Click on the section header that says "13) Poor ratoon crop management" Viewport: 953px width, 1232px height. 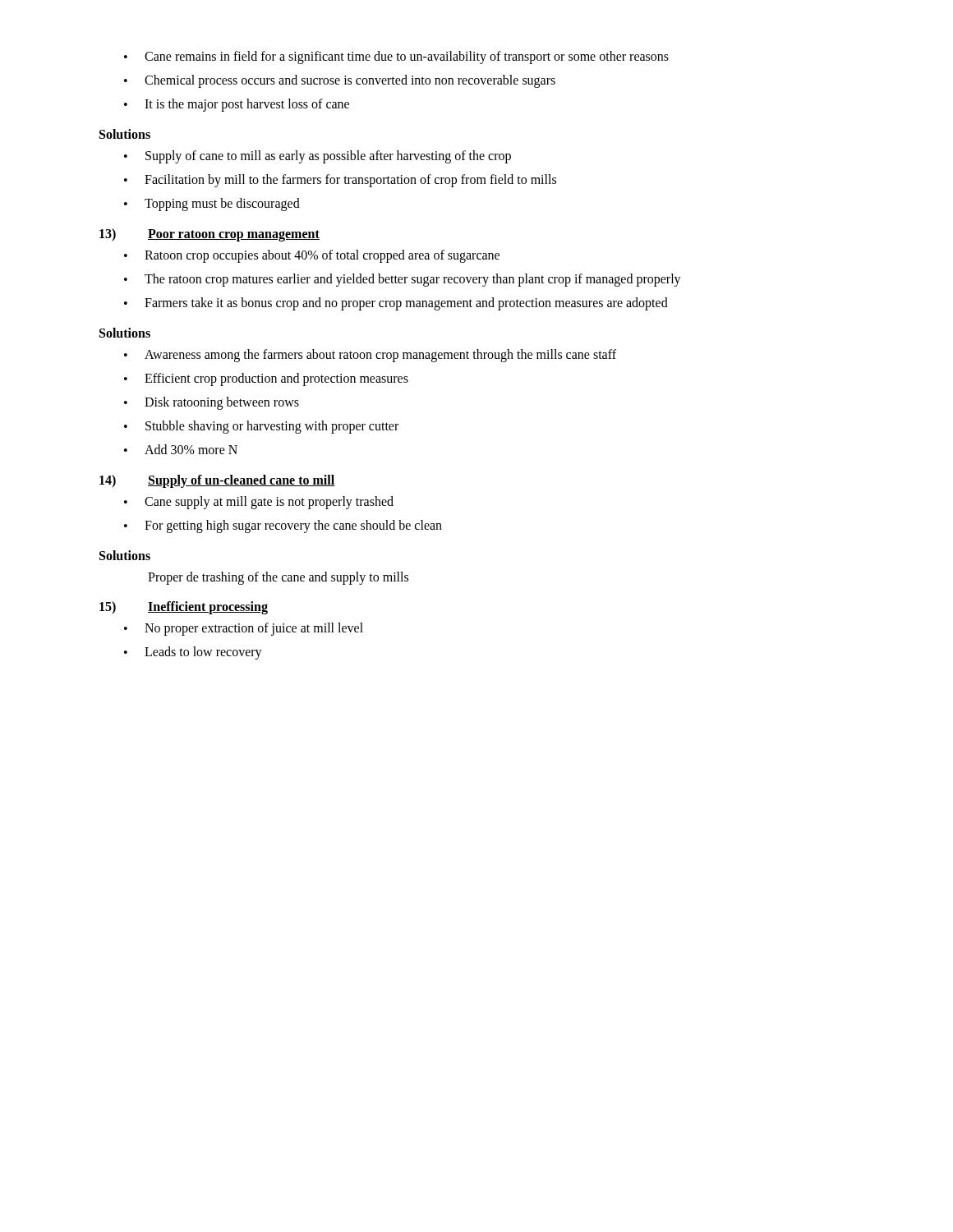(x=209, y=234)
